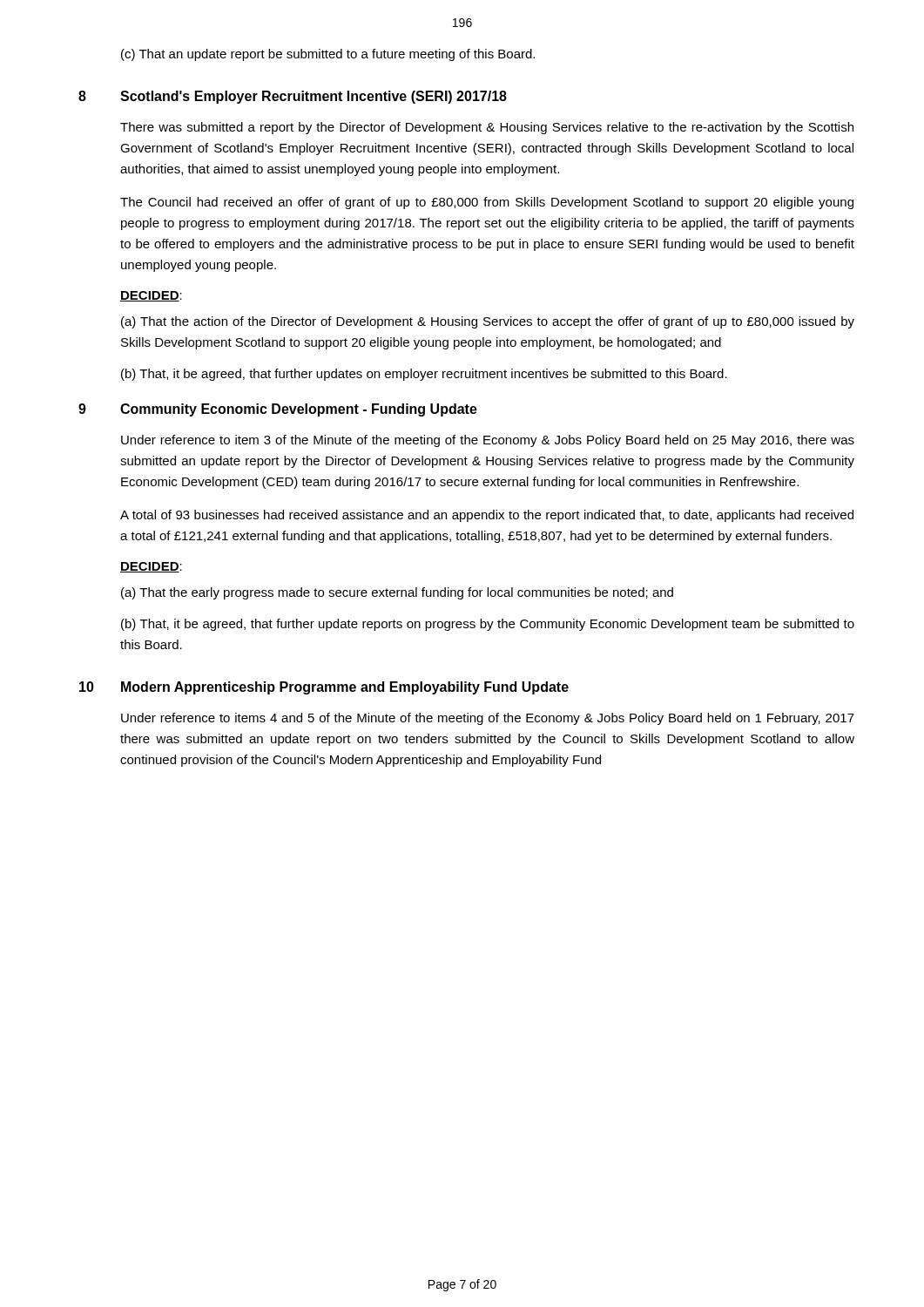The height and width of the screenshot is (1307, 924).
Task: Click the passage that begins "There was submitted a report by the"
Action: (487, 148)
